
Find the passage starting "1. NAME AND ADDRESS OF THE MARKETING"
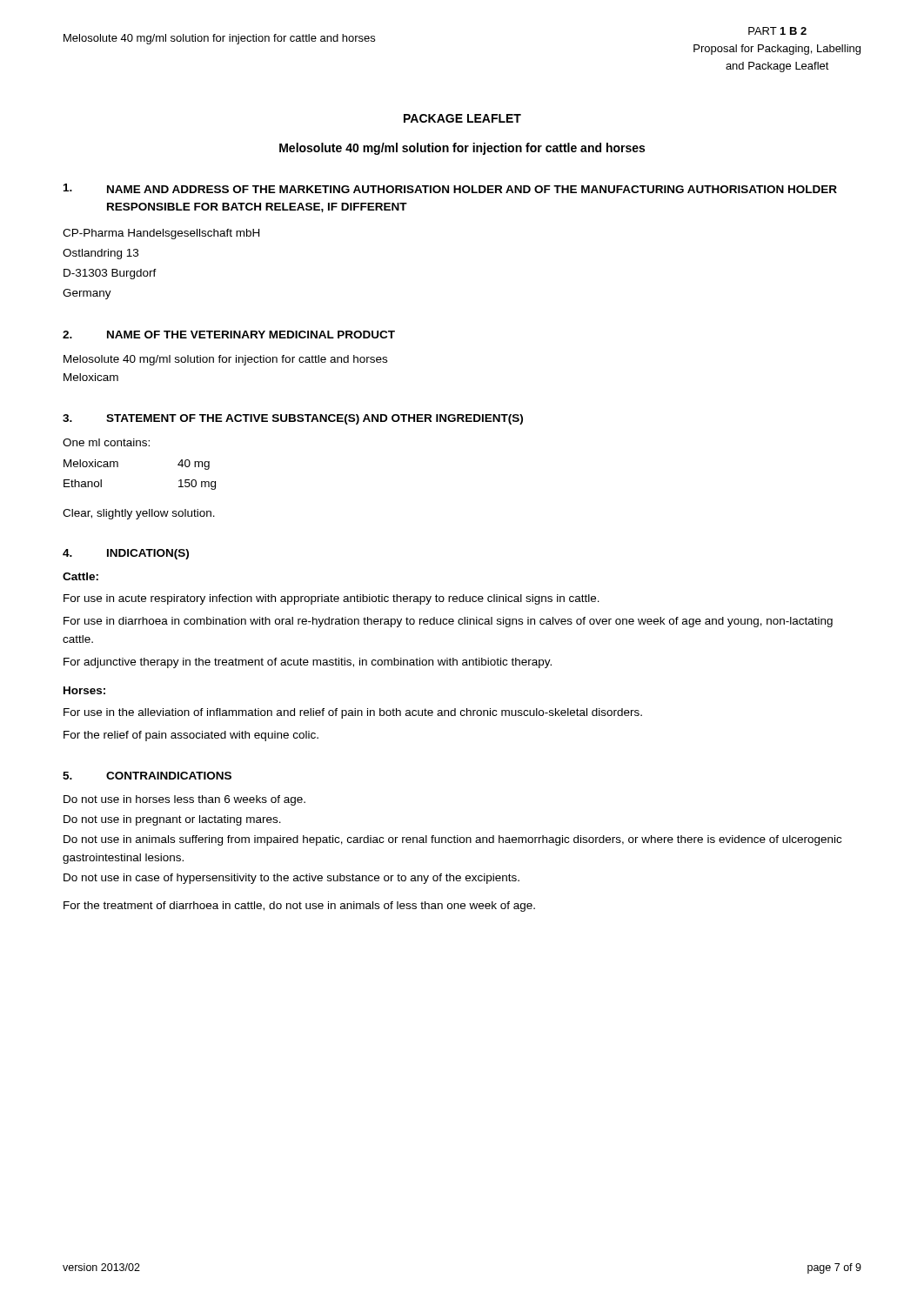pos(462,198)
